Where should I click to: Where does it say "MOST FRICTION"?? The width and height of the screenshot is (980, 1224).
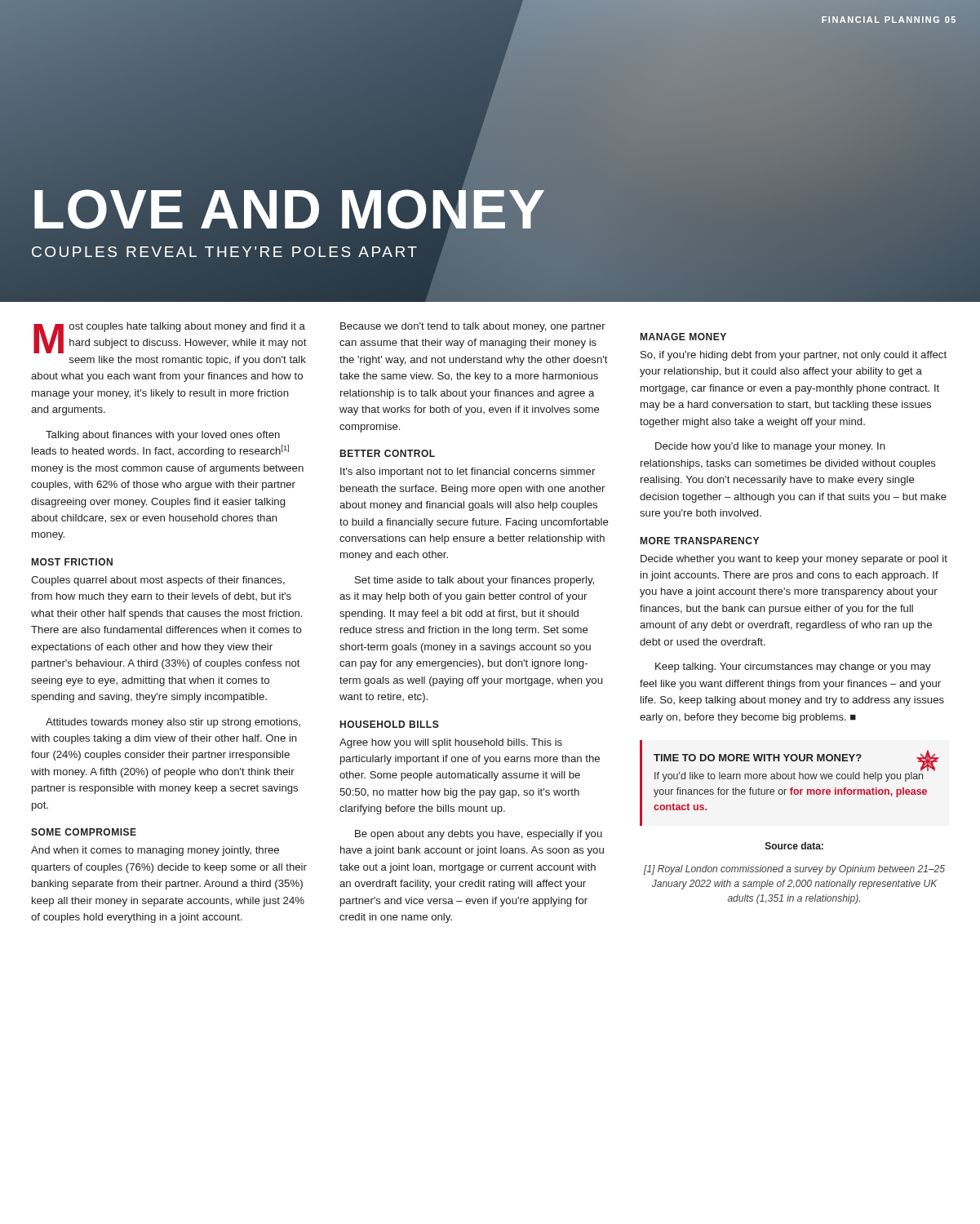pos(72,562)
